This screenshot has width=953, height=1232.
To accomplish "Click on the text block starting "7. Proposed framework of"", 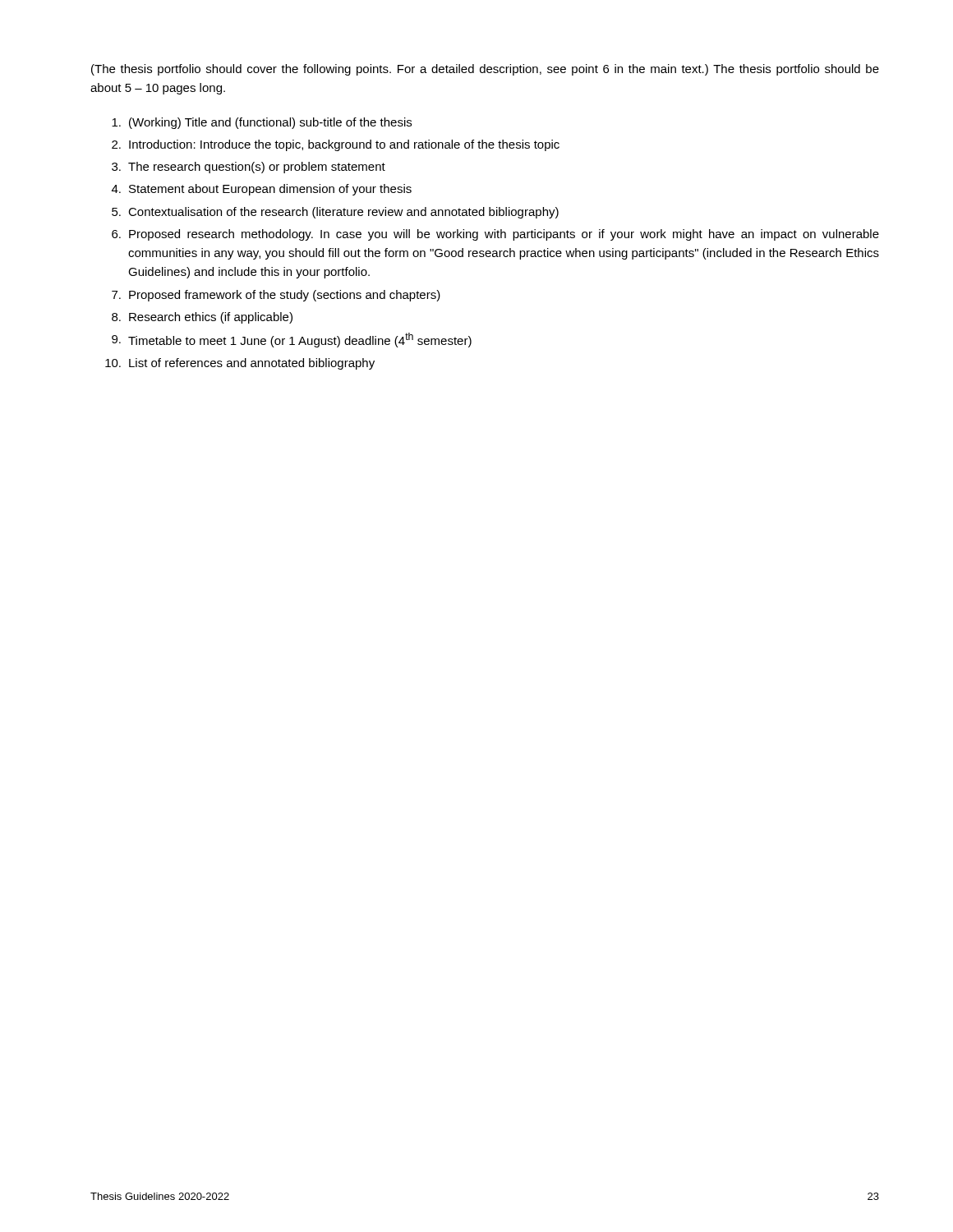I will coord(276,296).
